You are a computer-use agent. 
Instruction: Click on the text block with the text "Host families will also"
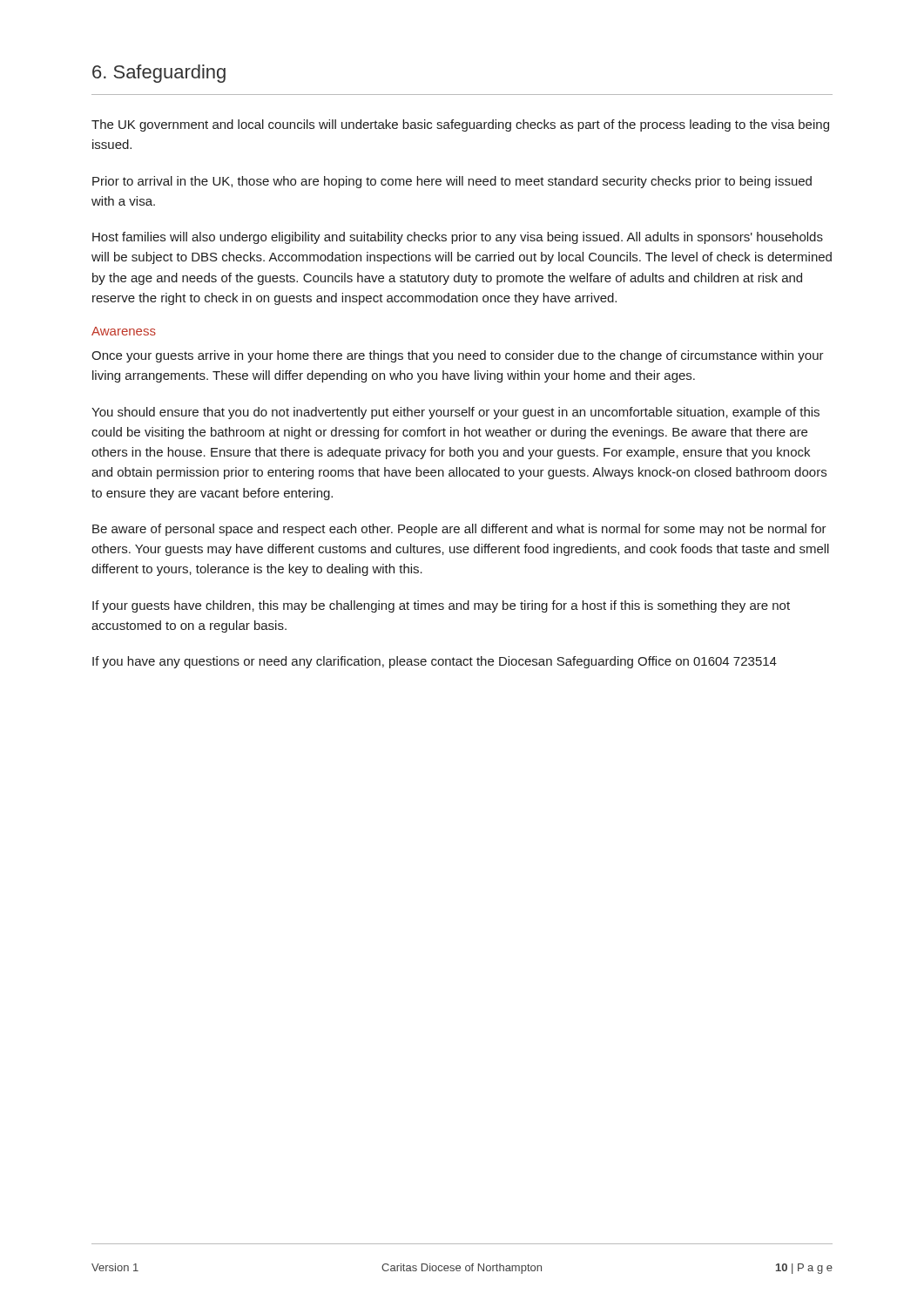click(x=462, y=267)
